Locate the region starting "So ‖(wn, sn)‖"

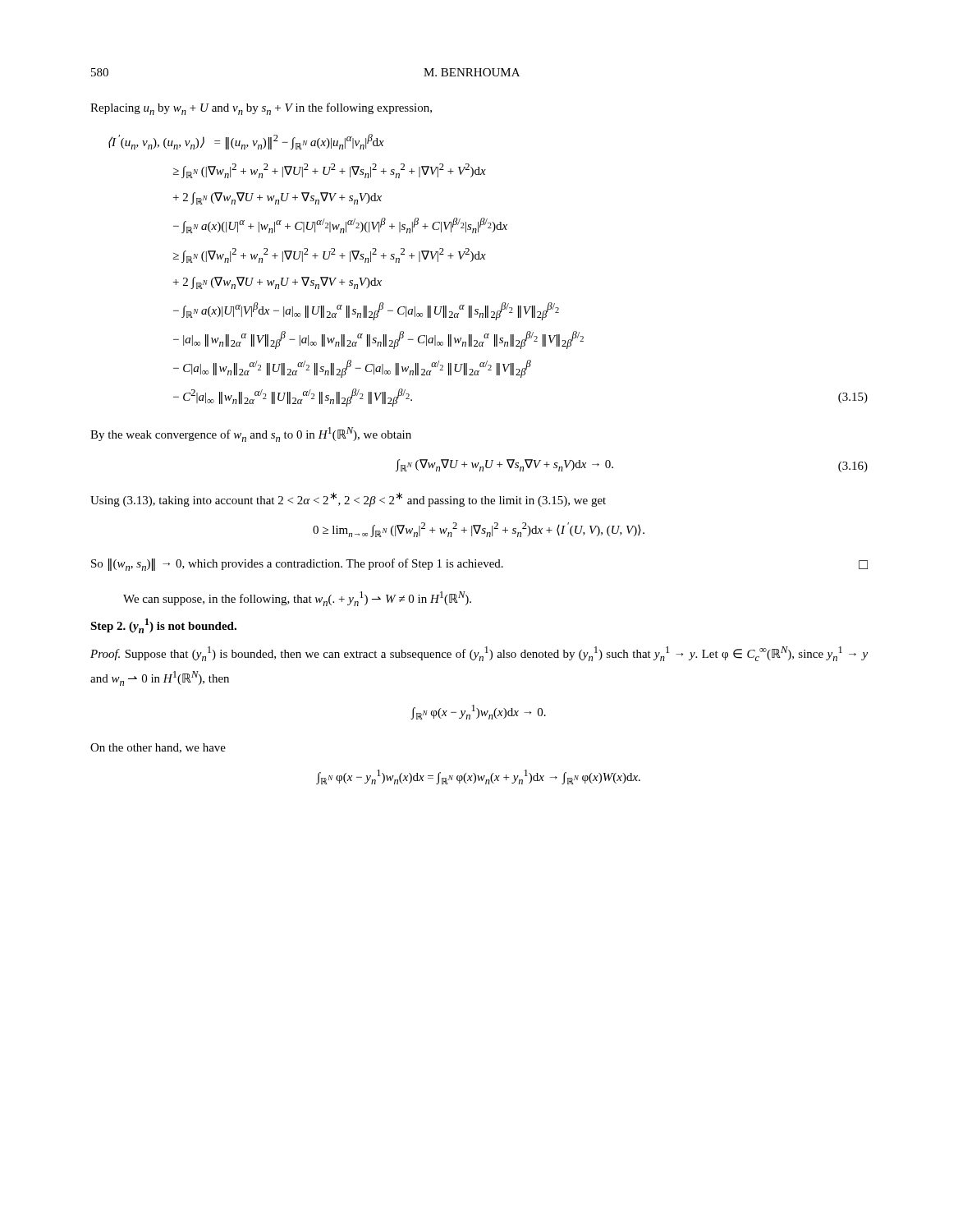pyautogui.click(x=479, y=565)
